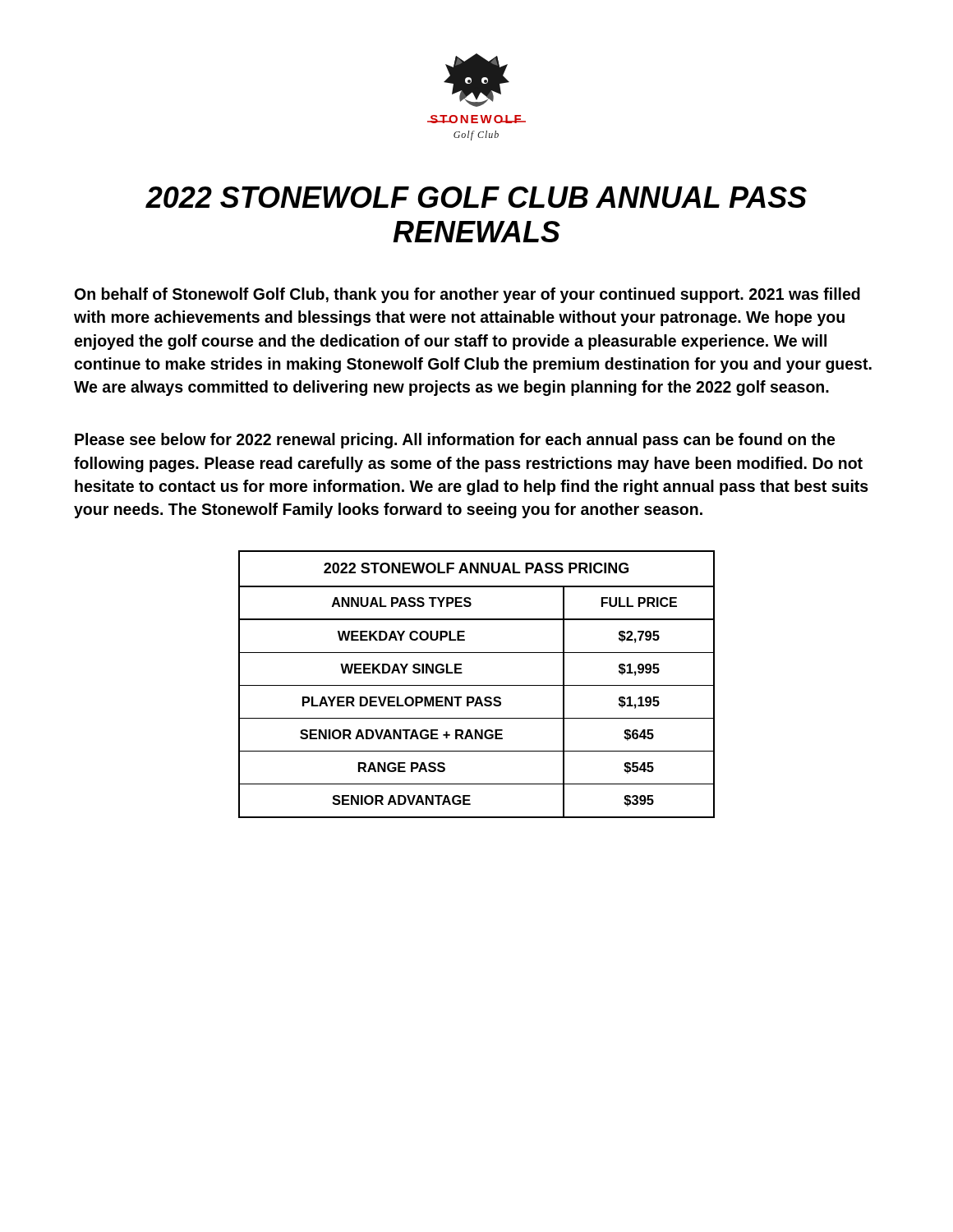Click on the text block that says "Please see below for 2022"

click(471, 475)
